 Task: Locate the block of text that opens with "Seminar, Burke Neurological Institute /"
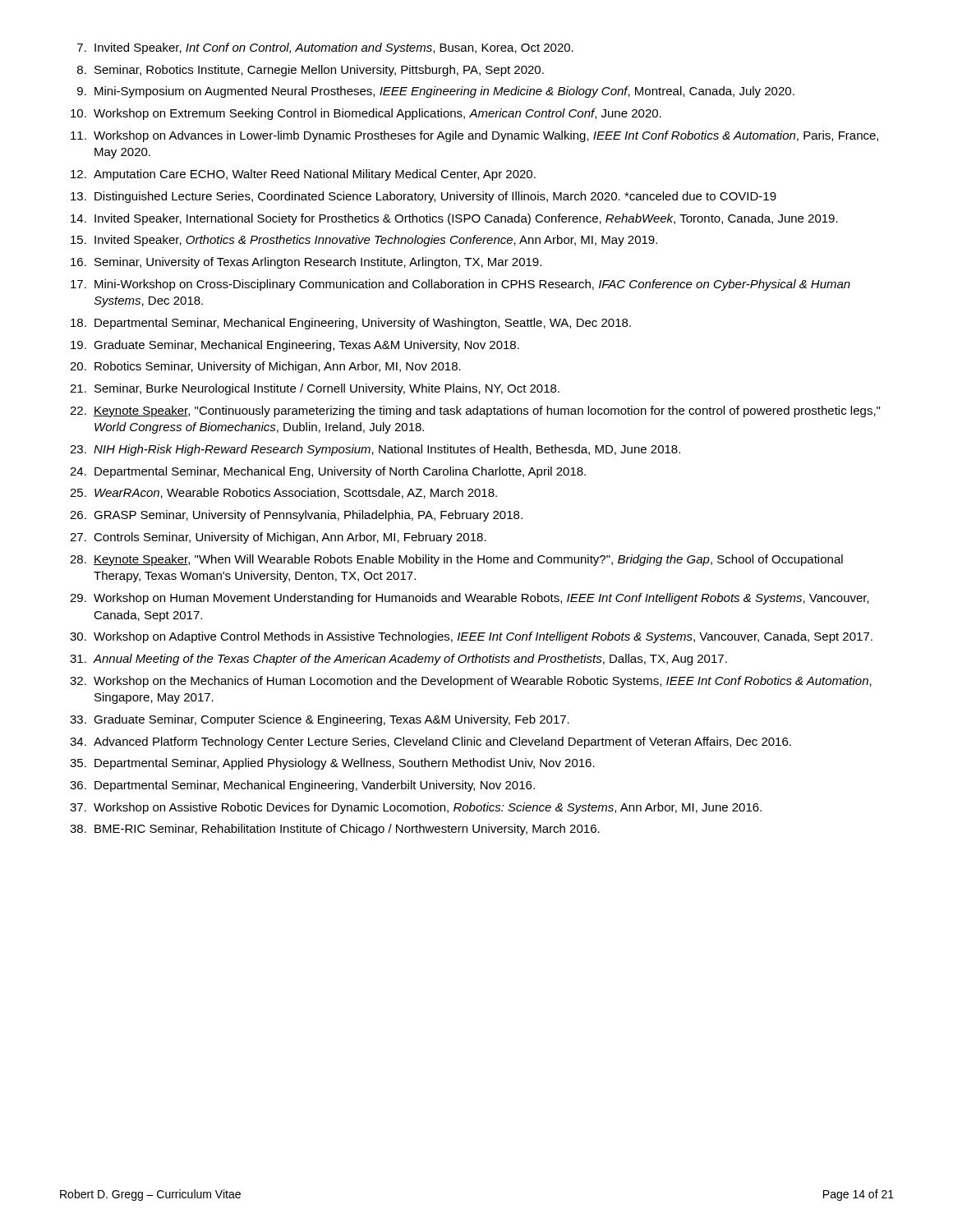tap(492, 389)
